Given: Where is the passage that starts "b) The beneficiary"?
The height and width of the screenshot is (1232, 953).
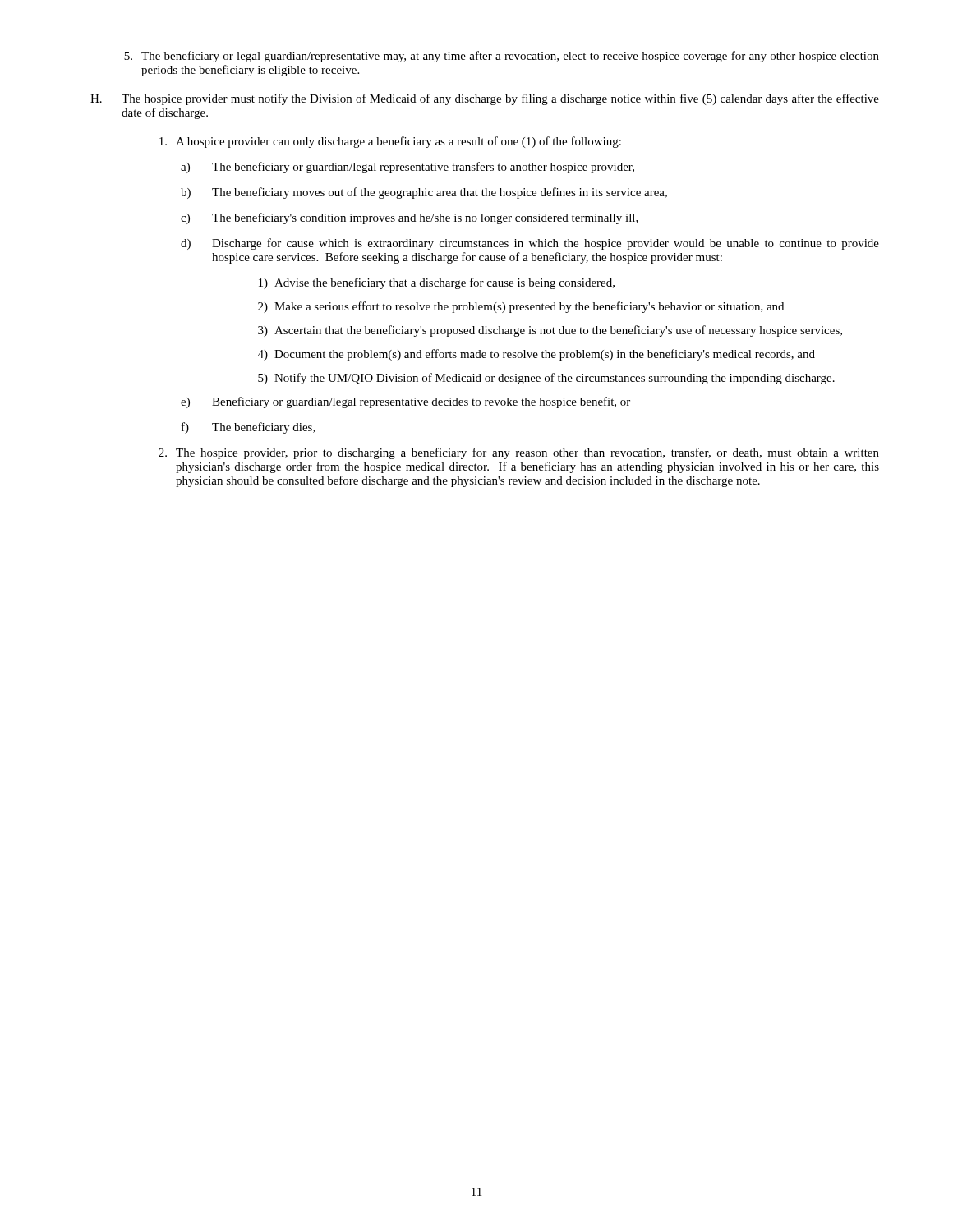Looking at the screenshot, I should [x=530, y=193].
